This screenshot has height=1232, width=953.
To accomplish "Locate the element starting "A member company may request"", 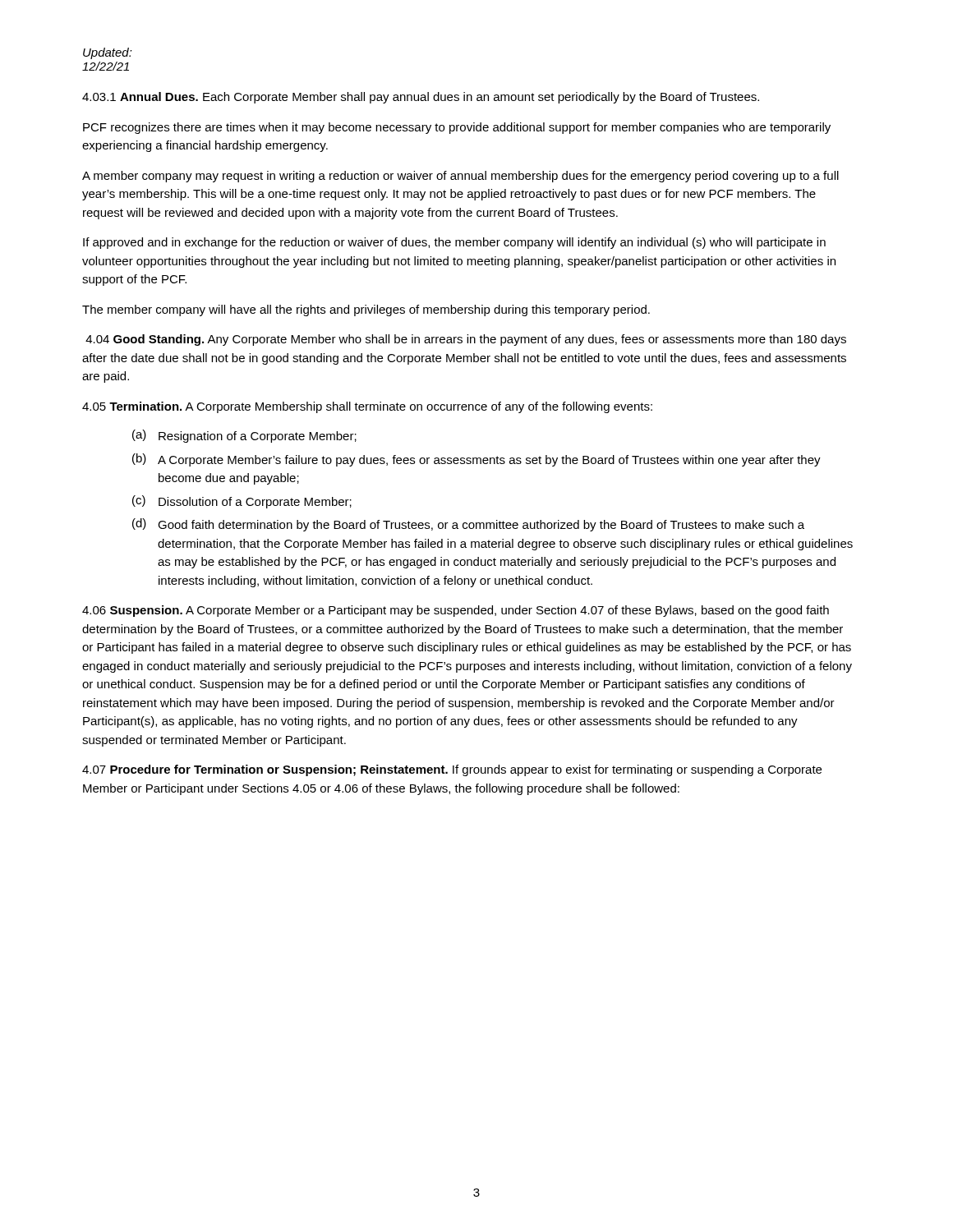I will click(x=468, y=194).
